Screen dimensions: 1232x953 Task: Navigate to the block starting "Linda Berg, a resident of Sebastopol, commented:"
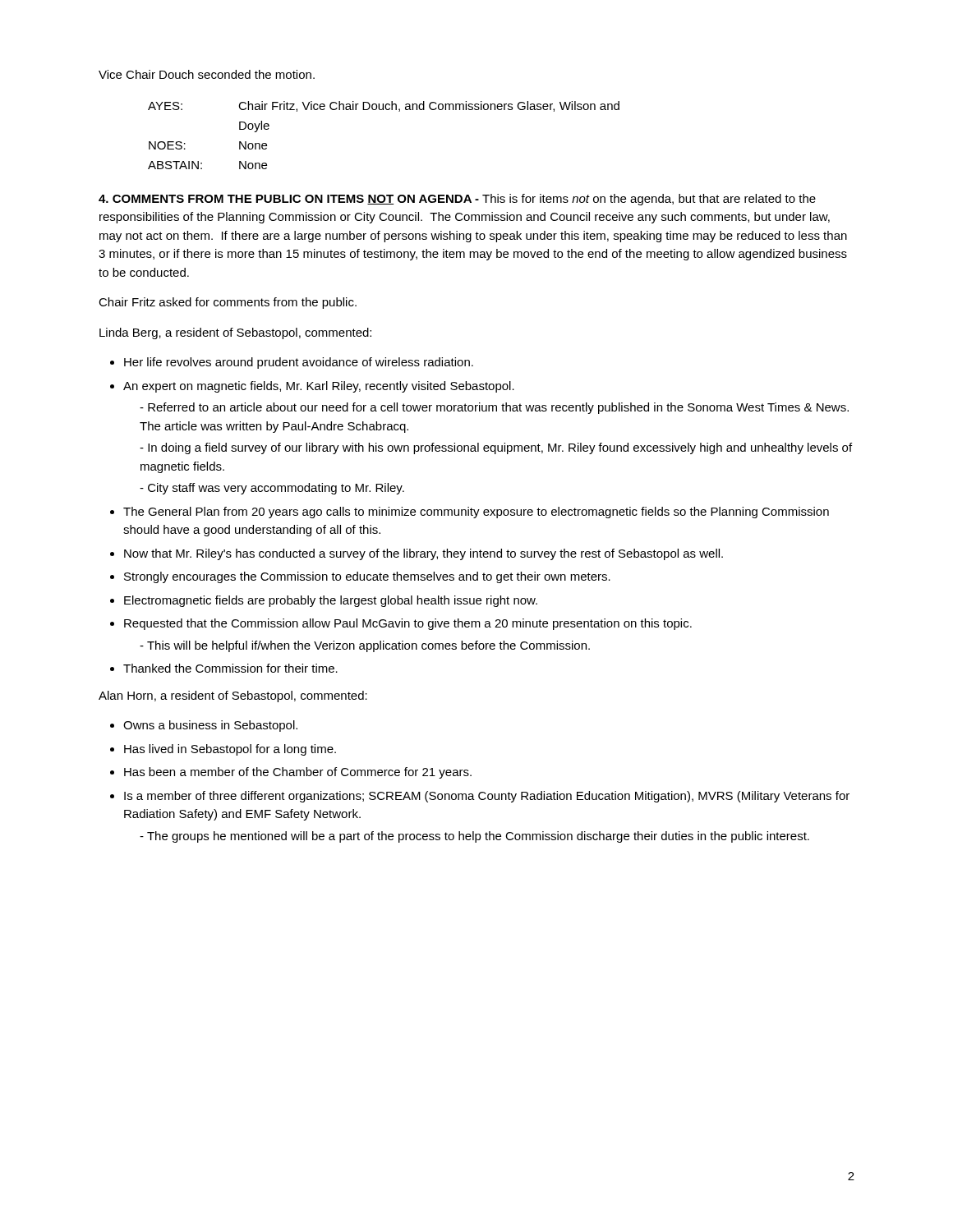[236, 332]
